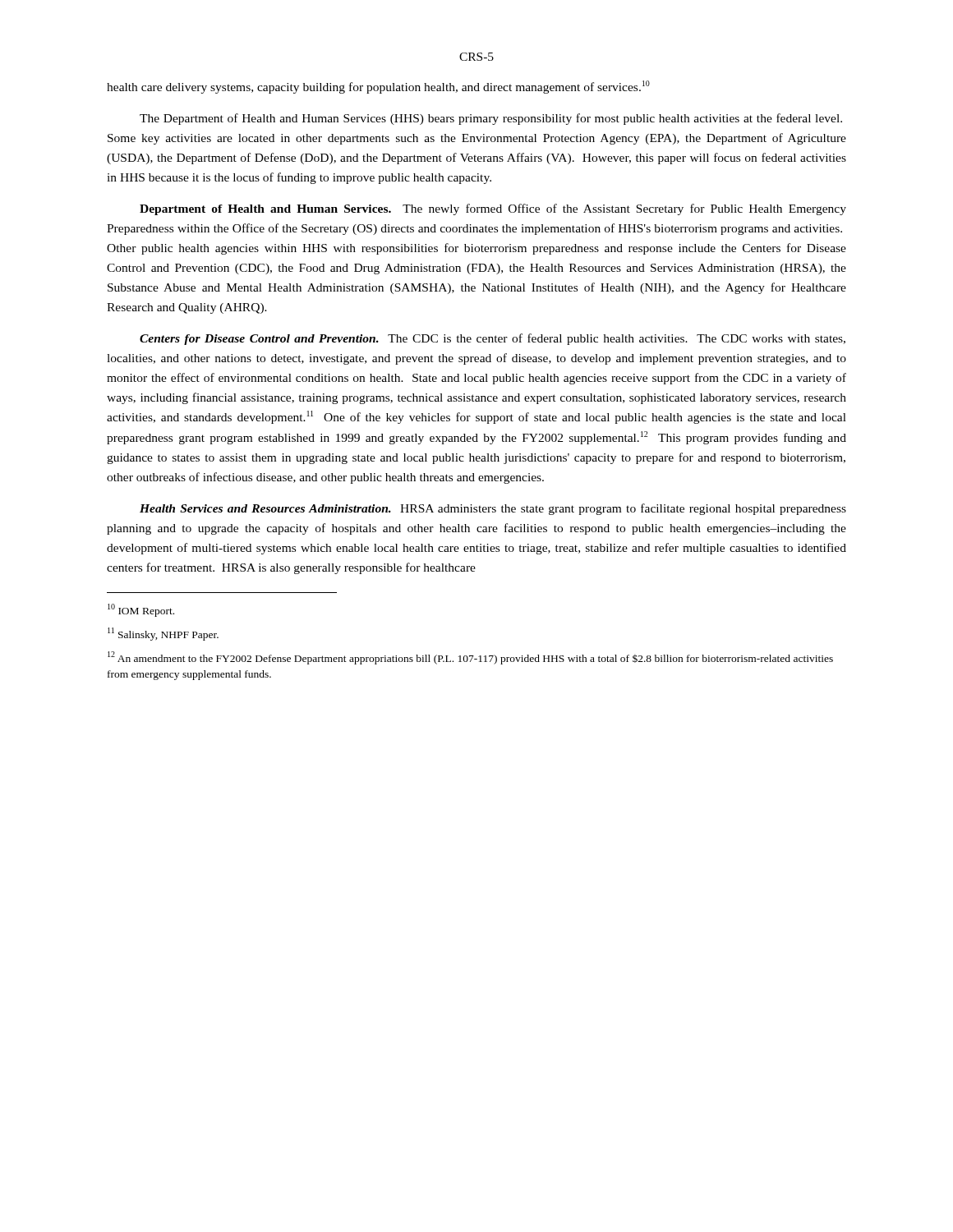Locate the footnote that reads "12 An amendment to the FY2002 Defense Department"
The image size is (953, 1232).
coord(470,665)
